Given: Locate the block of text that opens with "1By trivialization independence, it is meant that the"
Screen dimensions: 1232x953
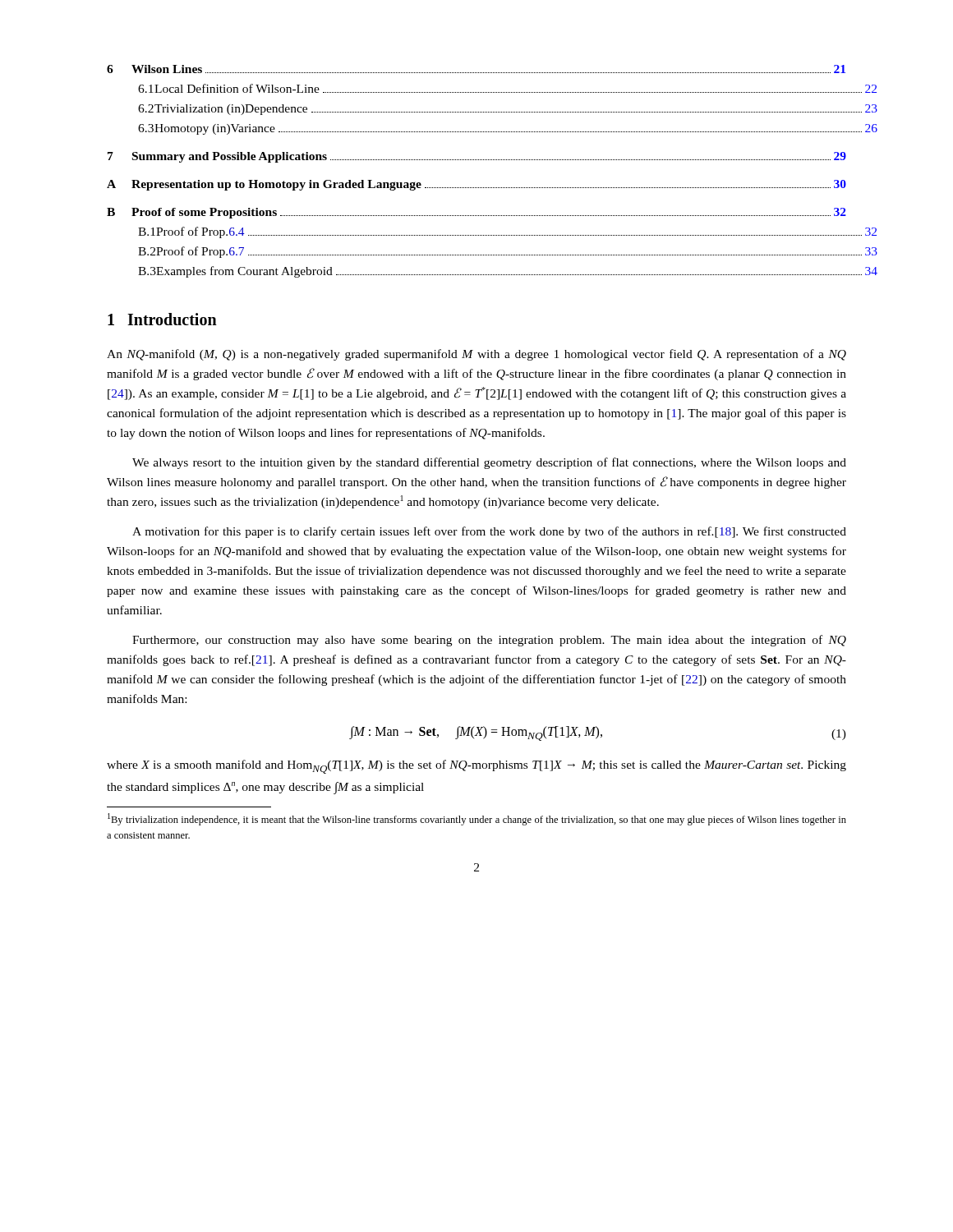Looking at the screenshot, I should pyautogui.click(x=476, y=825).
